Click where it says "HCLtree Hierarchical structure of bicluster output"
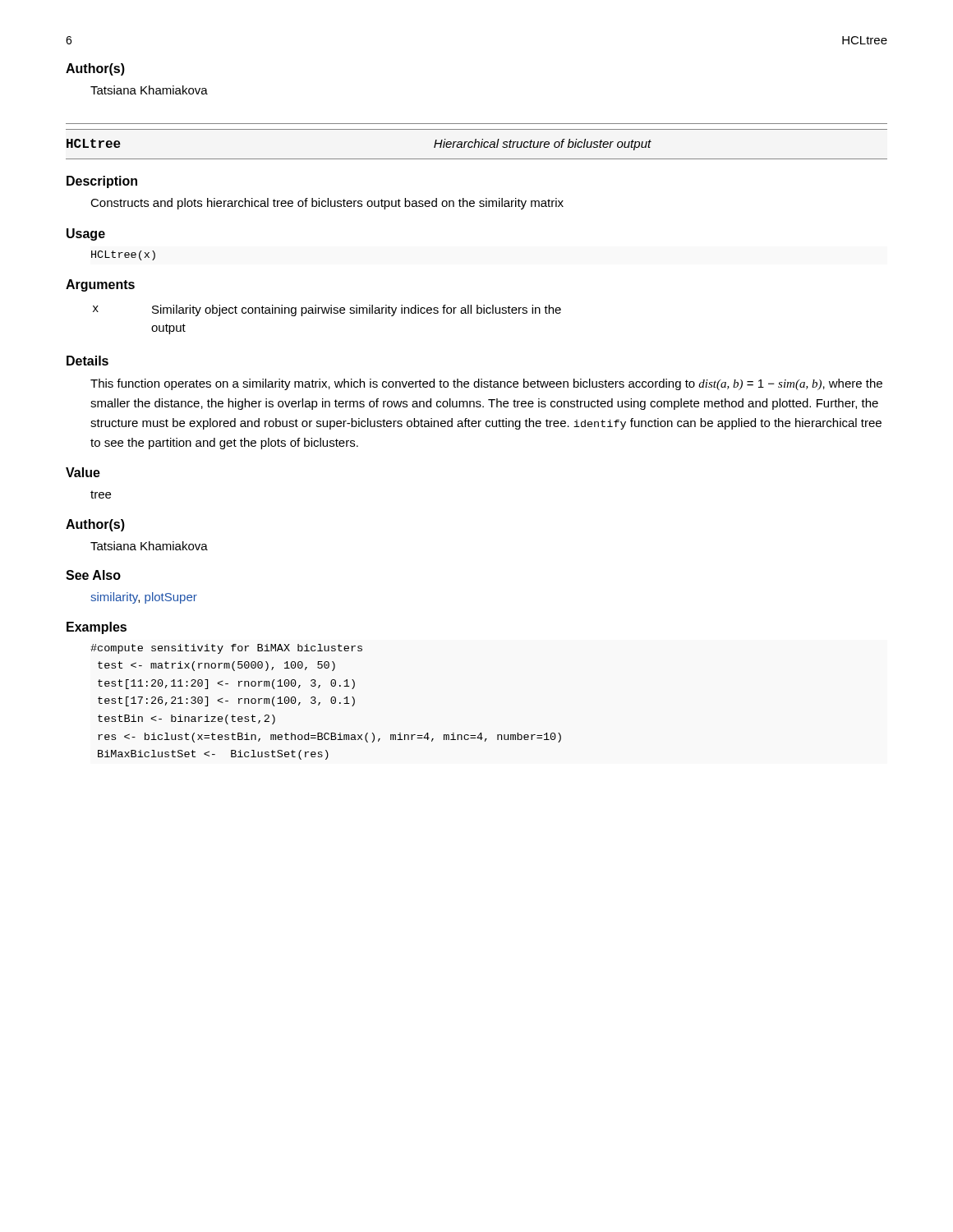 click(x=476, y=144)
